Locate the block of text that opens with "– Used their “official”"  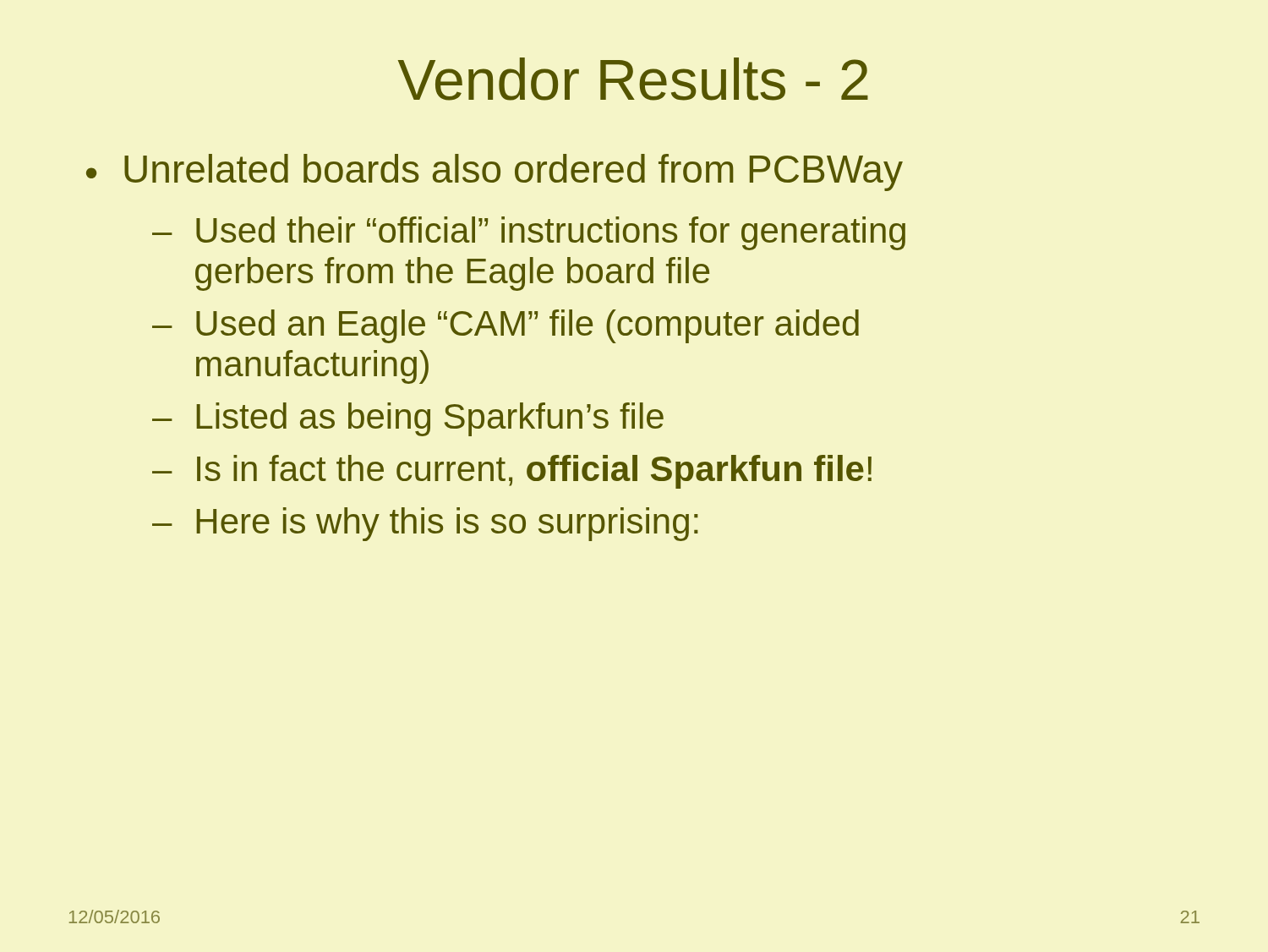point(676,251)
